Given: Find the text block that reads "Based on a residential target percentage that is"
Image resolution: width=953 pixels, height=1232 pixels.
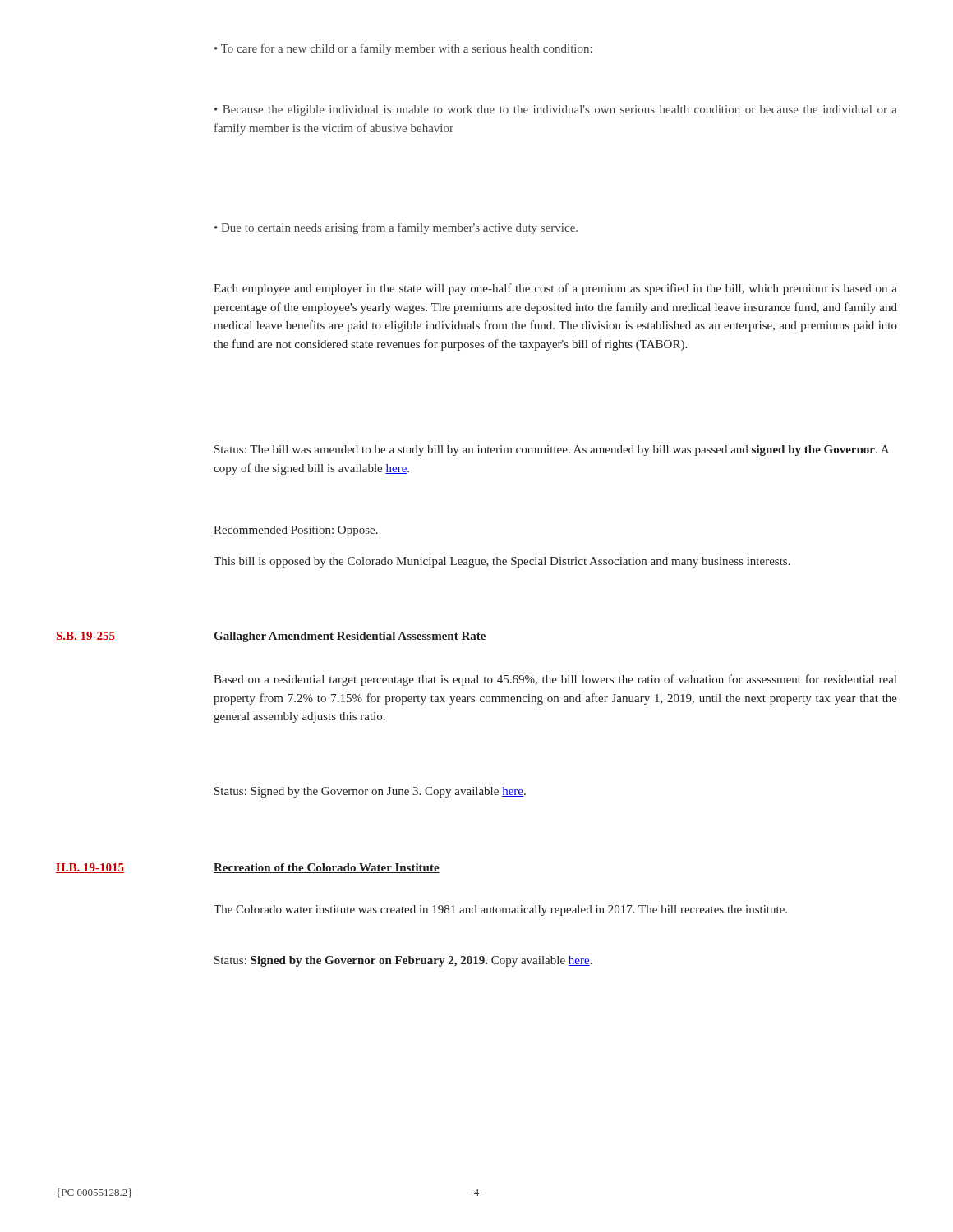Looking at the screenshot, I should 555,698.
